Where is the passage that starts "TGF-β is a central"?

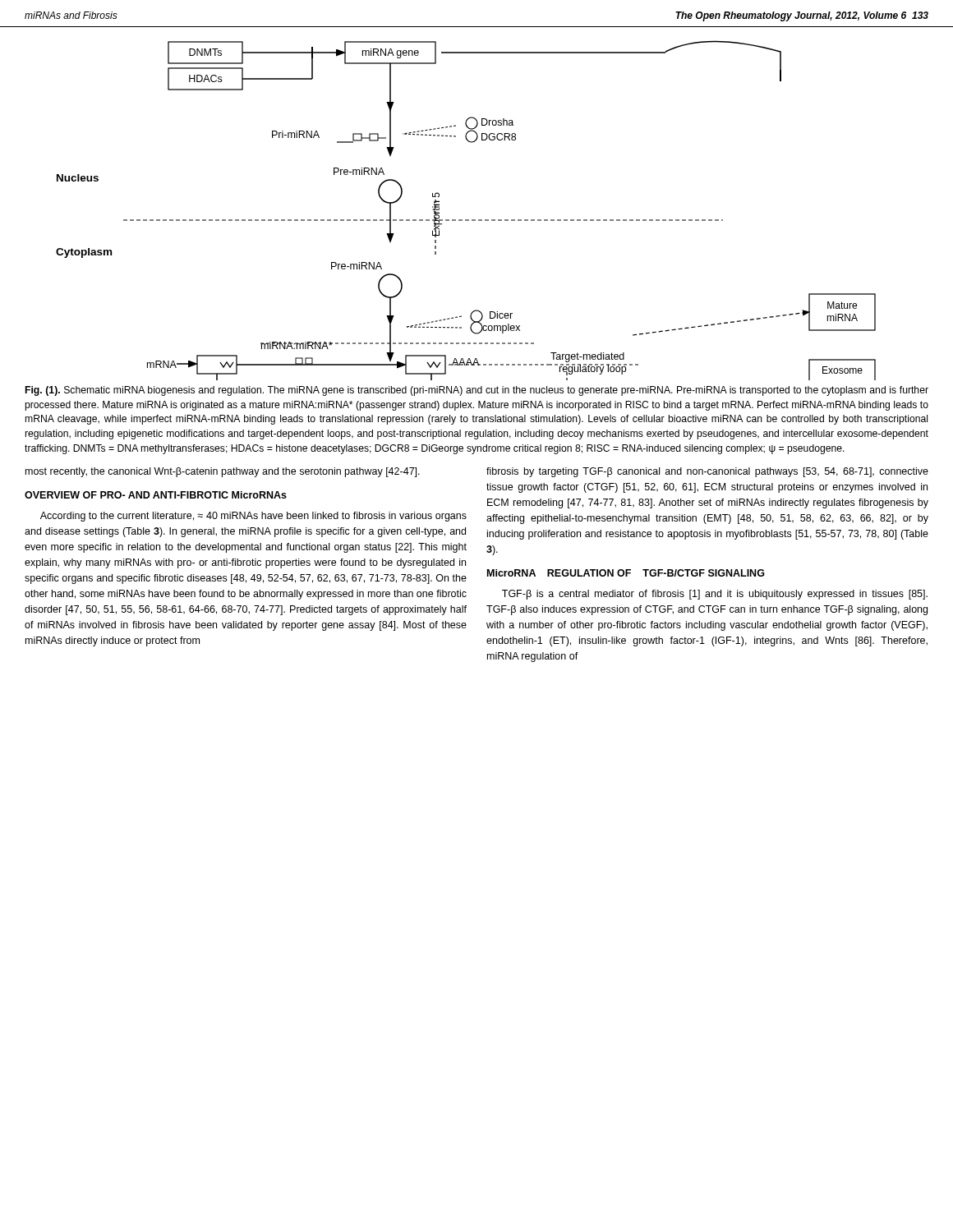pos(707,625)
